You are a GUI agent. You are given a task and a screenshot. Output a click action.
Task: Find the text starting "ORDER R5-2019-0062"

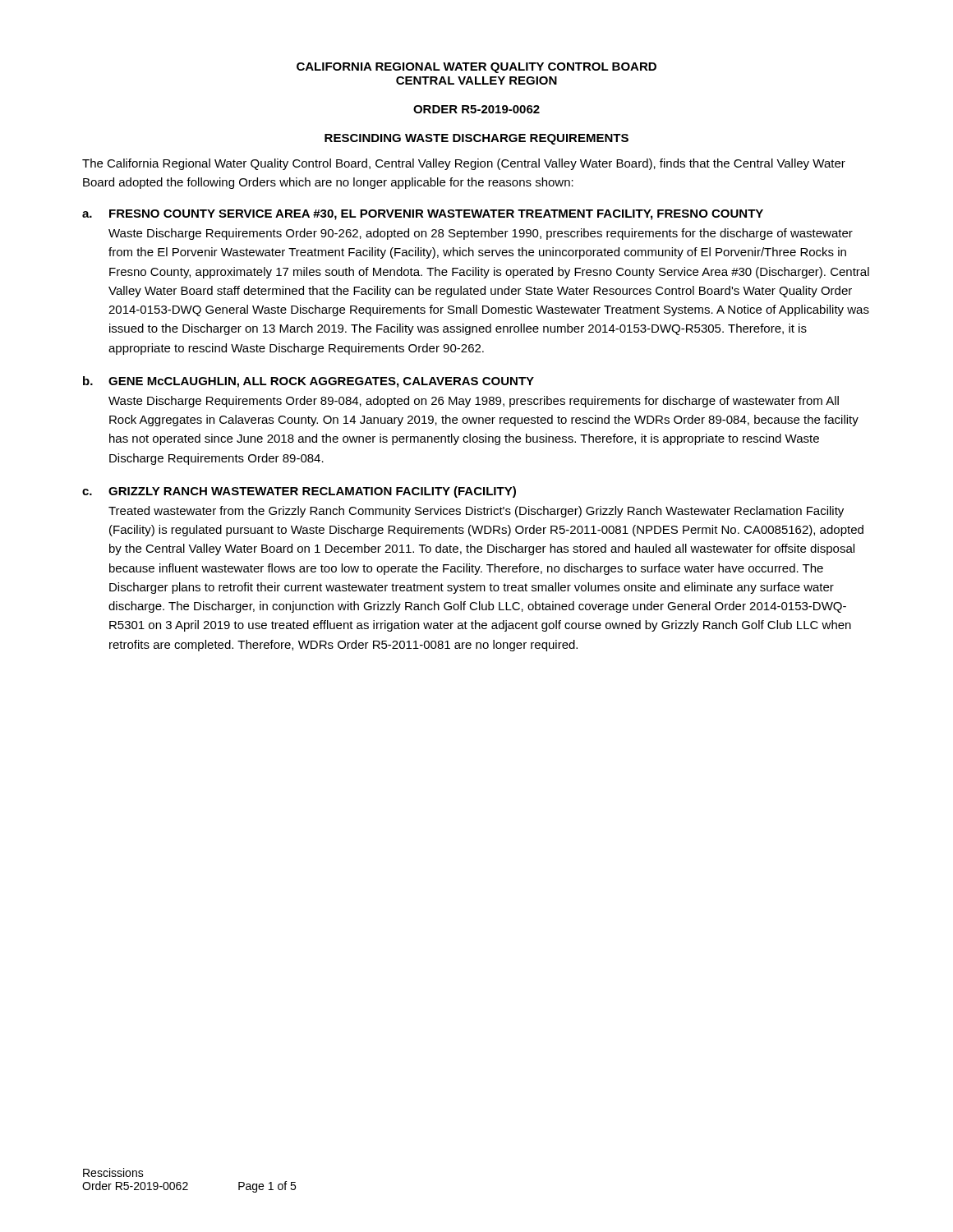point(476,109)
